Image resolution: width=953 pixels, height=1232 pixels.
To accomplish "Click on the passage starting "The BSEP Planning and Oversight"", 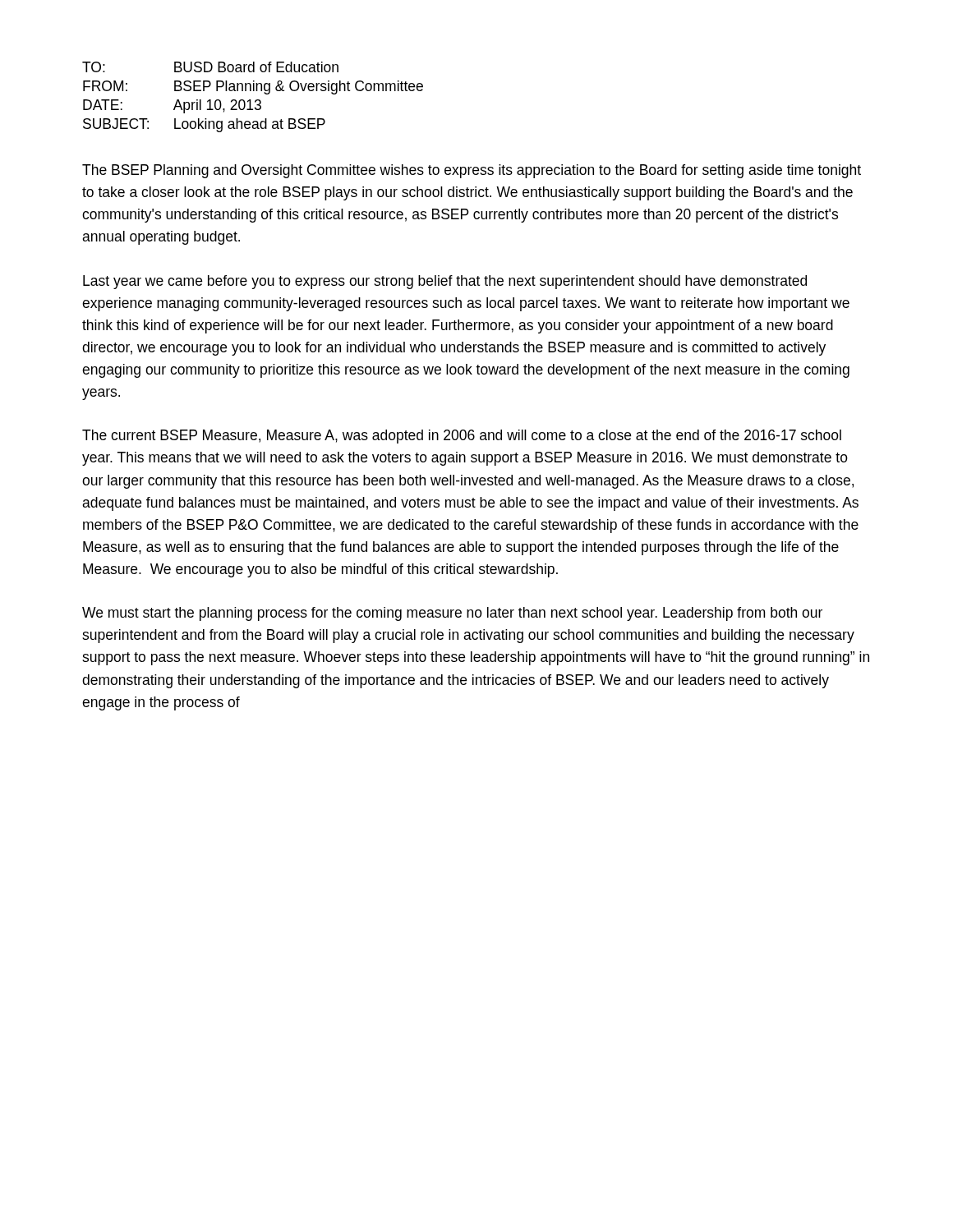I will (472, 203).
